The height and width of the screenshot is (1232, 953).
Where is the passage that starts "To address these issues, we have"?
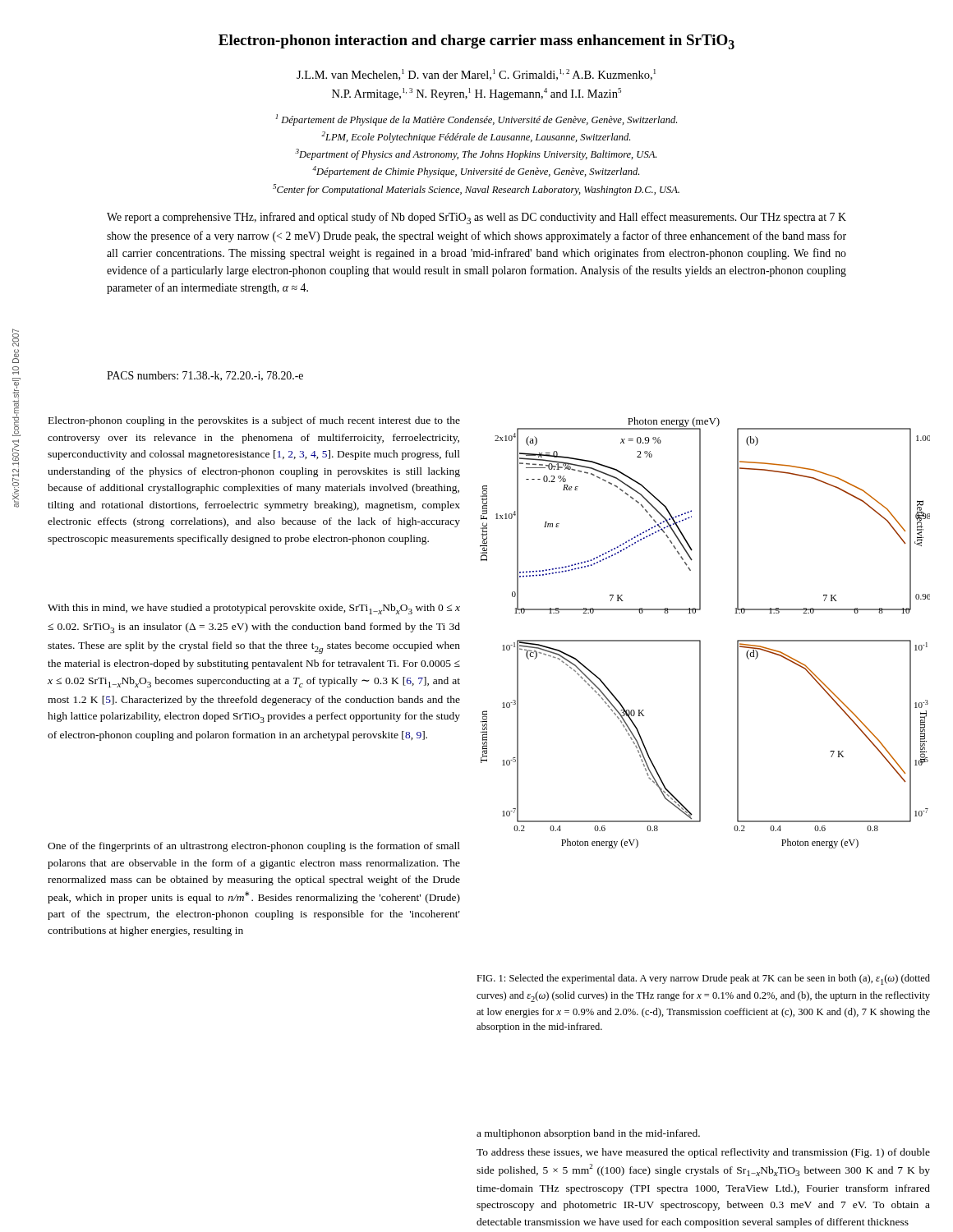(703, 1187)
